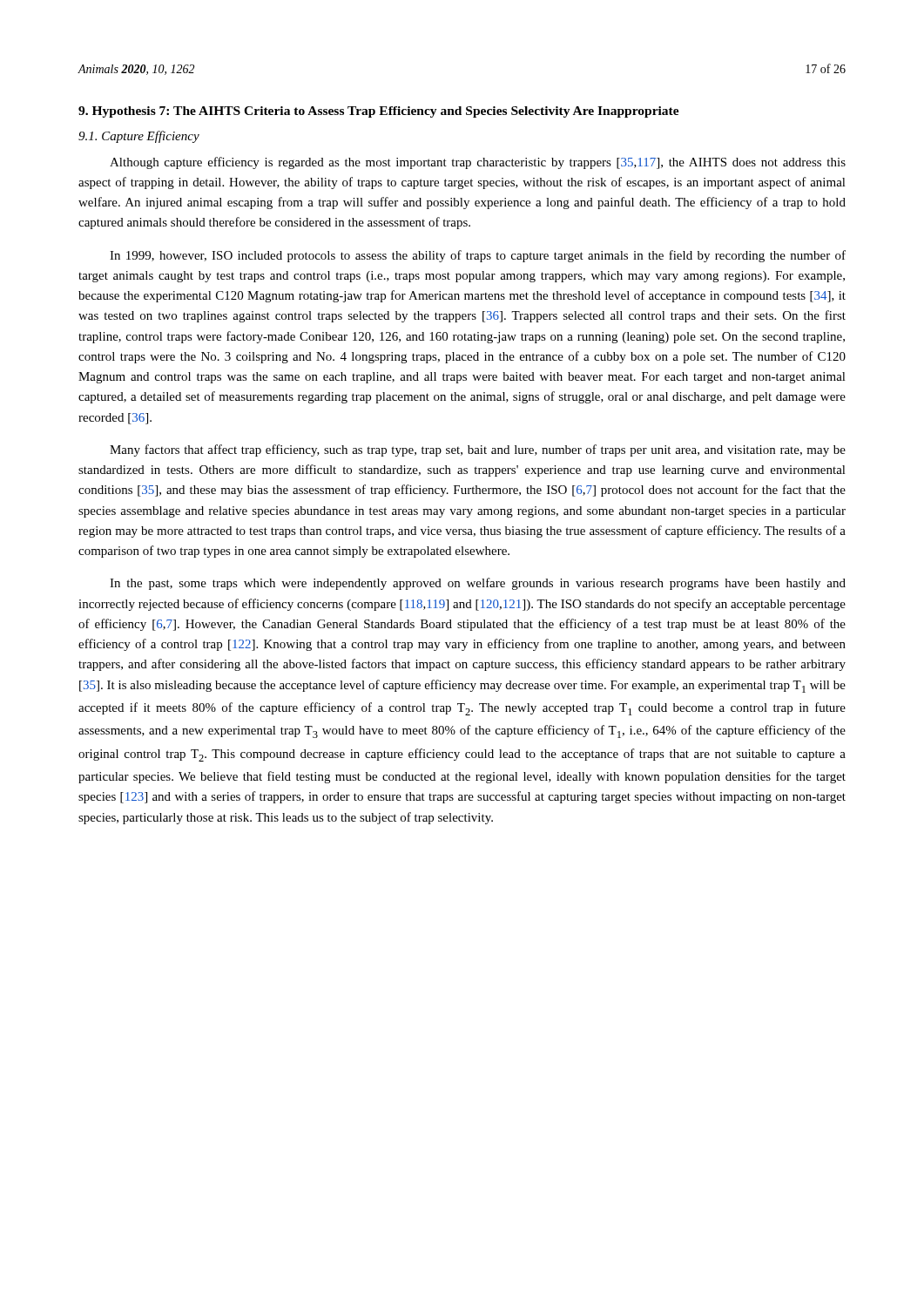The width and height of the screenshot is (924, 1307).
Task: Find the section header that reads "9.1. Capture Efficiency"
Action: coord(139,137)
